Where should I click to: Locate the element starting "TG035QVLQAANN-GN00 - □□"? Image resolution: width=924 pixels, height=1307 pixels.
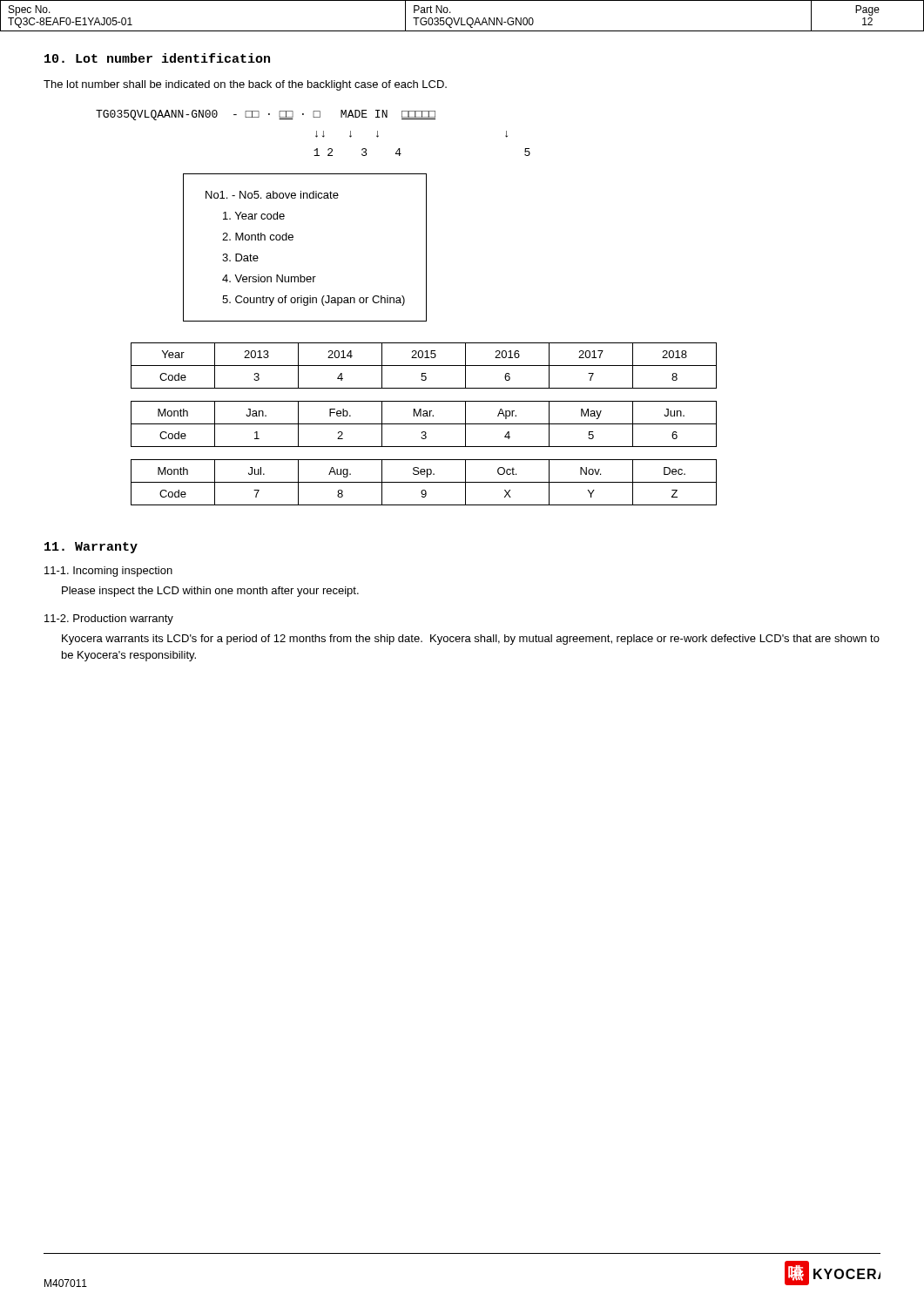click(266, 115)
